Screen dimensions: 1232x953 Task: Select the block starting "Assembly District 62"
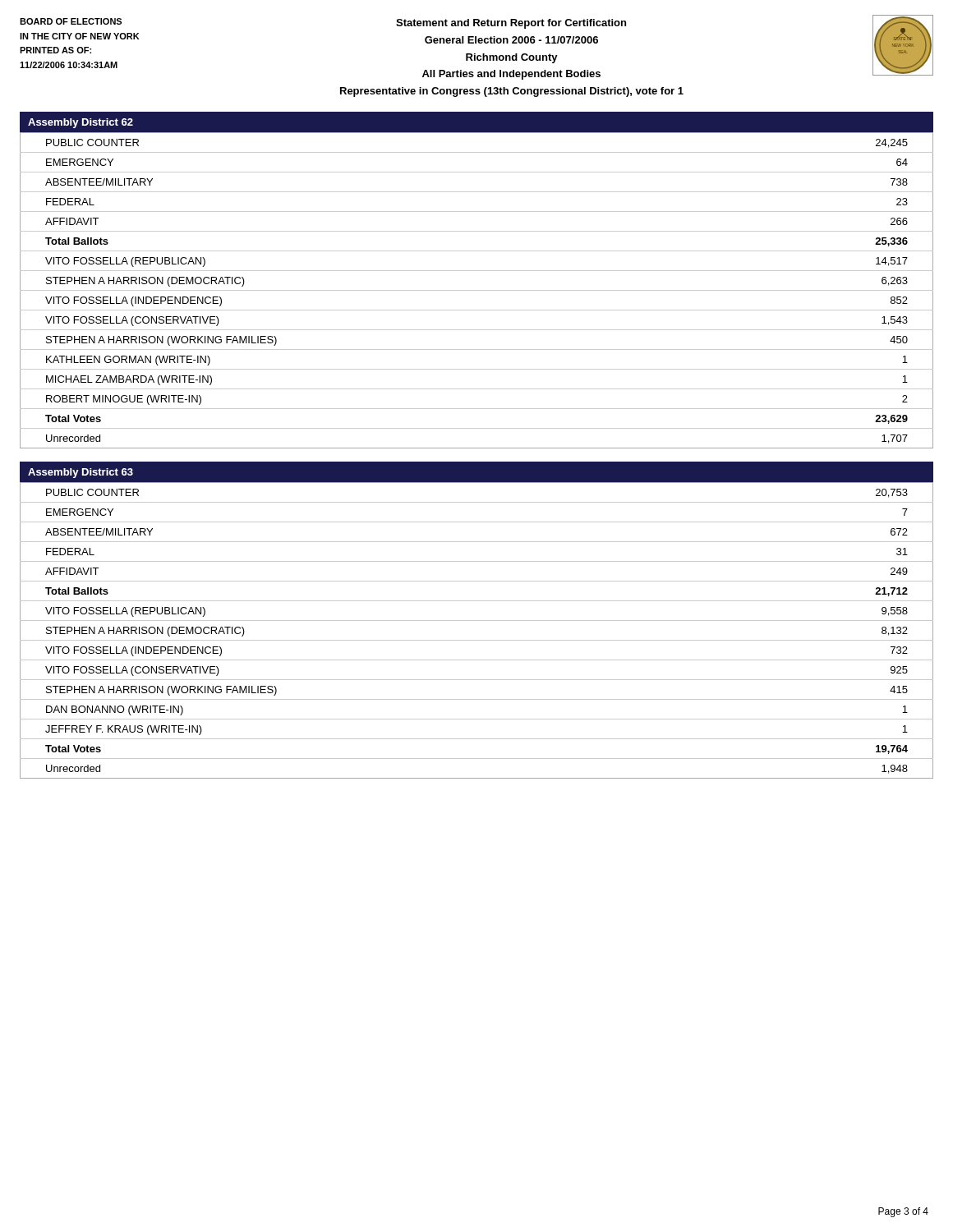coord(80,122)
